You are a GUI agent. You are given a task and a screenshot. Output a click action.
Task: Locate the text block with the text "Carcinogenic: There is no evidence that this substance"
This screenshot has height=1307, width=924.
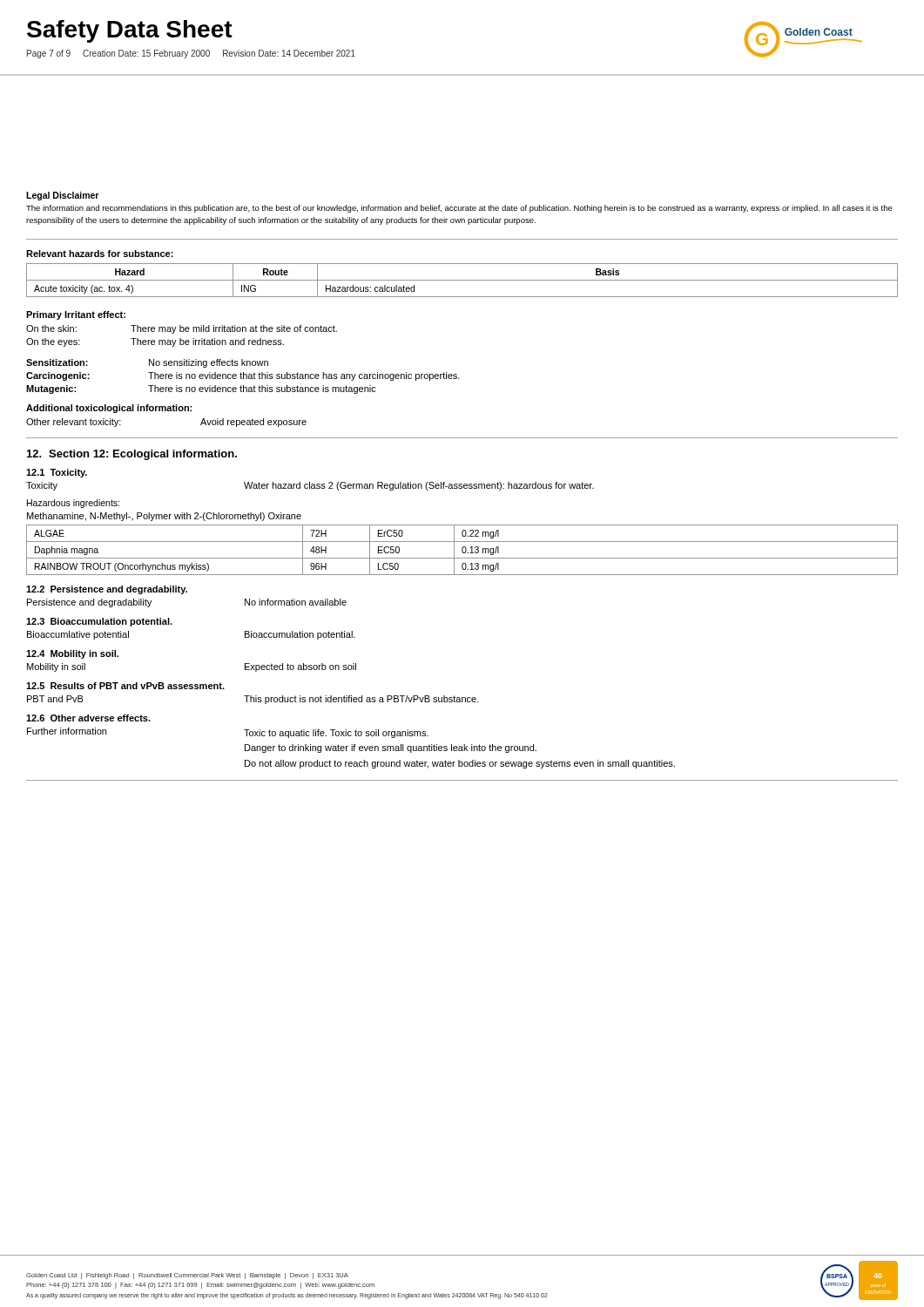(x=462, y=375)
